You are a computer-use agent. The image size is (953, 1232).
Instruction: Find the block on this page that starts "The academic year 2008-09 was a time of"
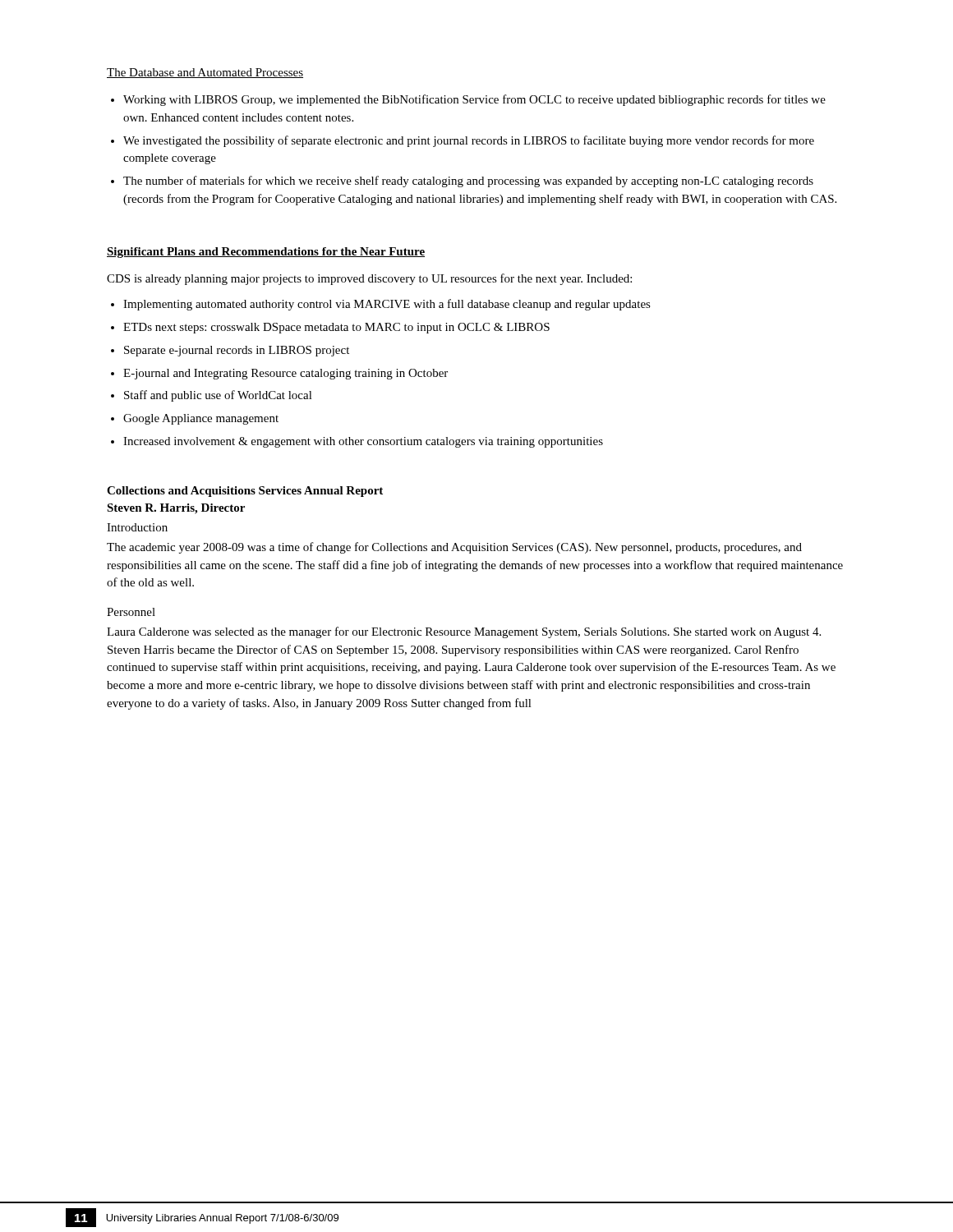pyautogui.click(x=475, y=565)
